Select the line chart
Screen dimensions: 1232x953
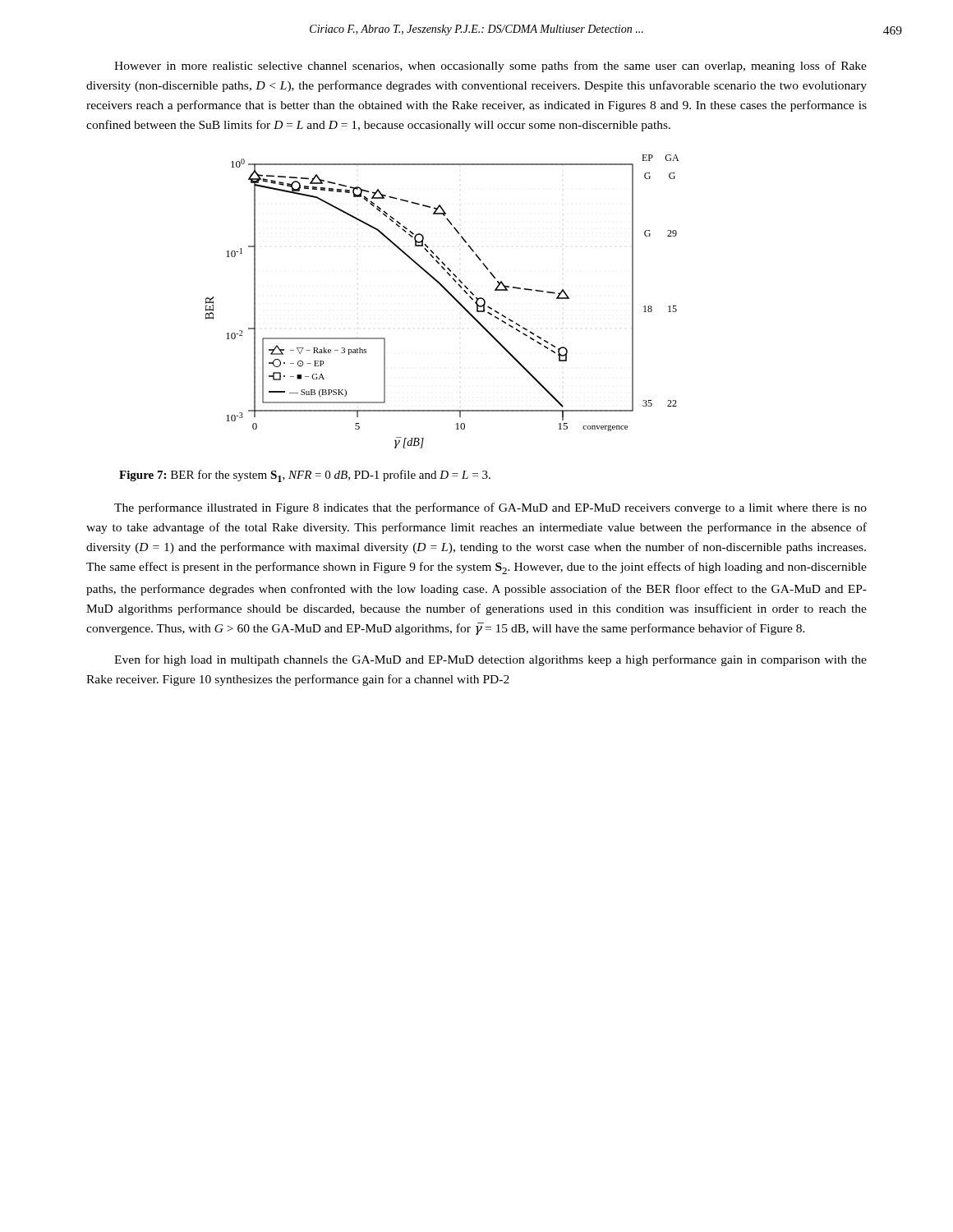[476, 306]
